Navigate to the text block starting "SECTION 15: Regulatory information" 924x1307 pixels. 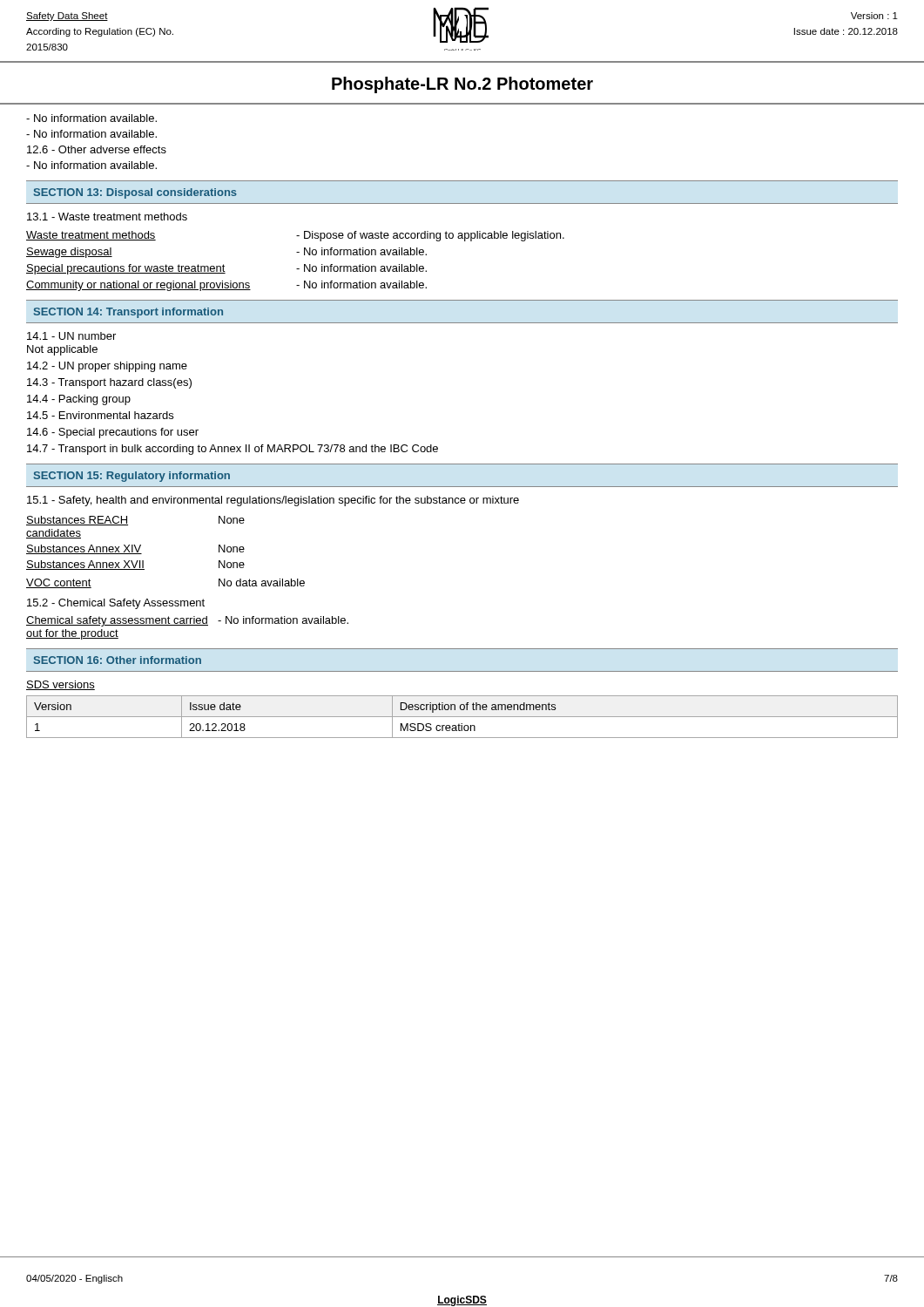132,475
